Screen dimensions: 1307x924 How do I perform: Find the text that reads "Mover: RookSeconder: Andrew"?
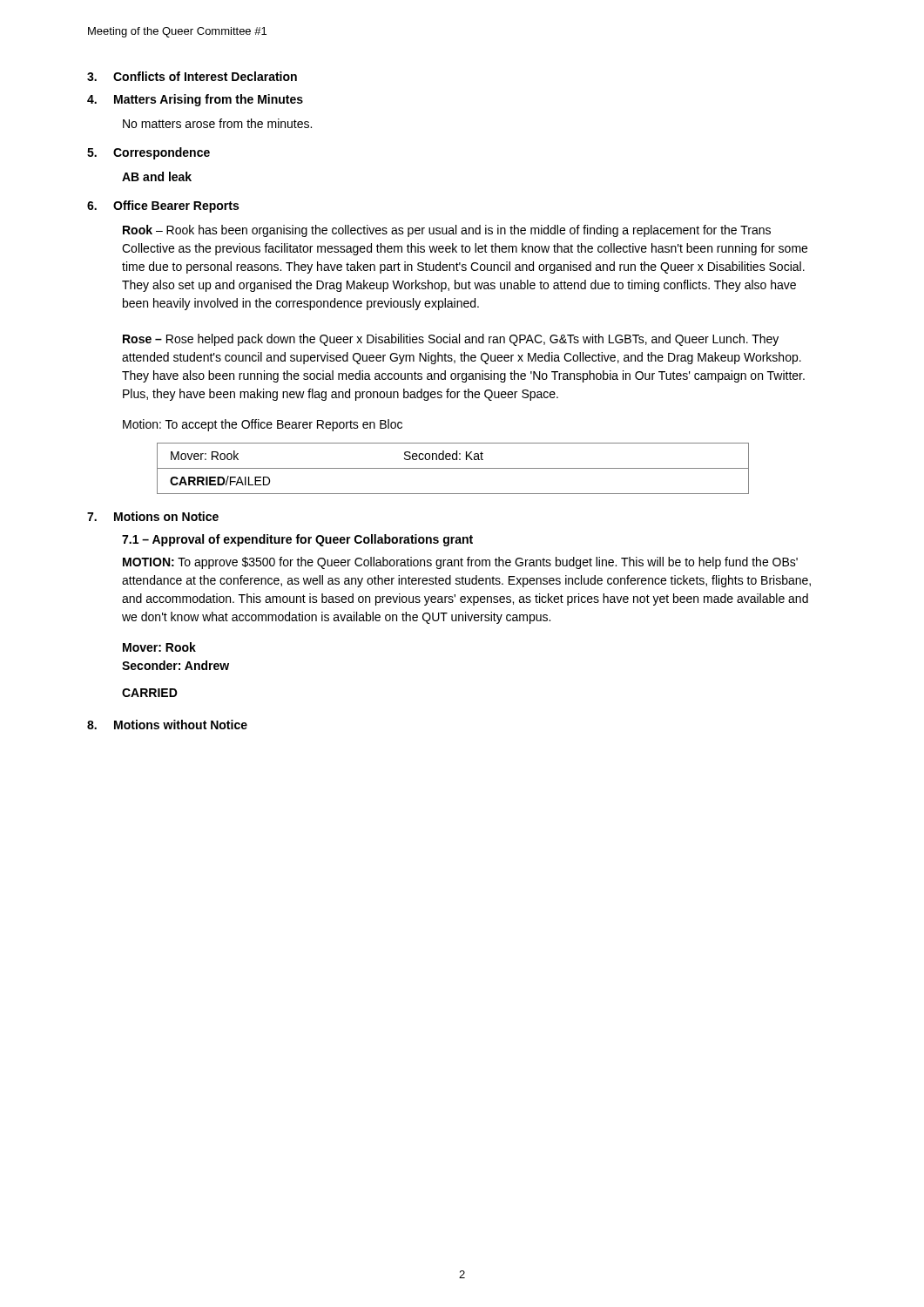tap(159, 647)
